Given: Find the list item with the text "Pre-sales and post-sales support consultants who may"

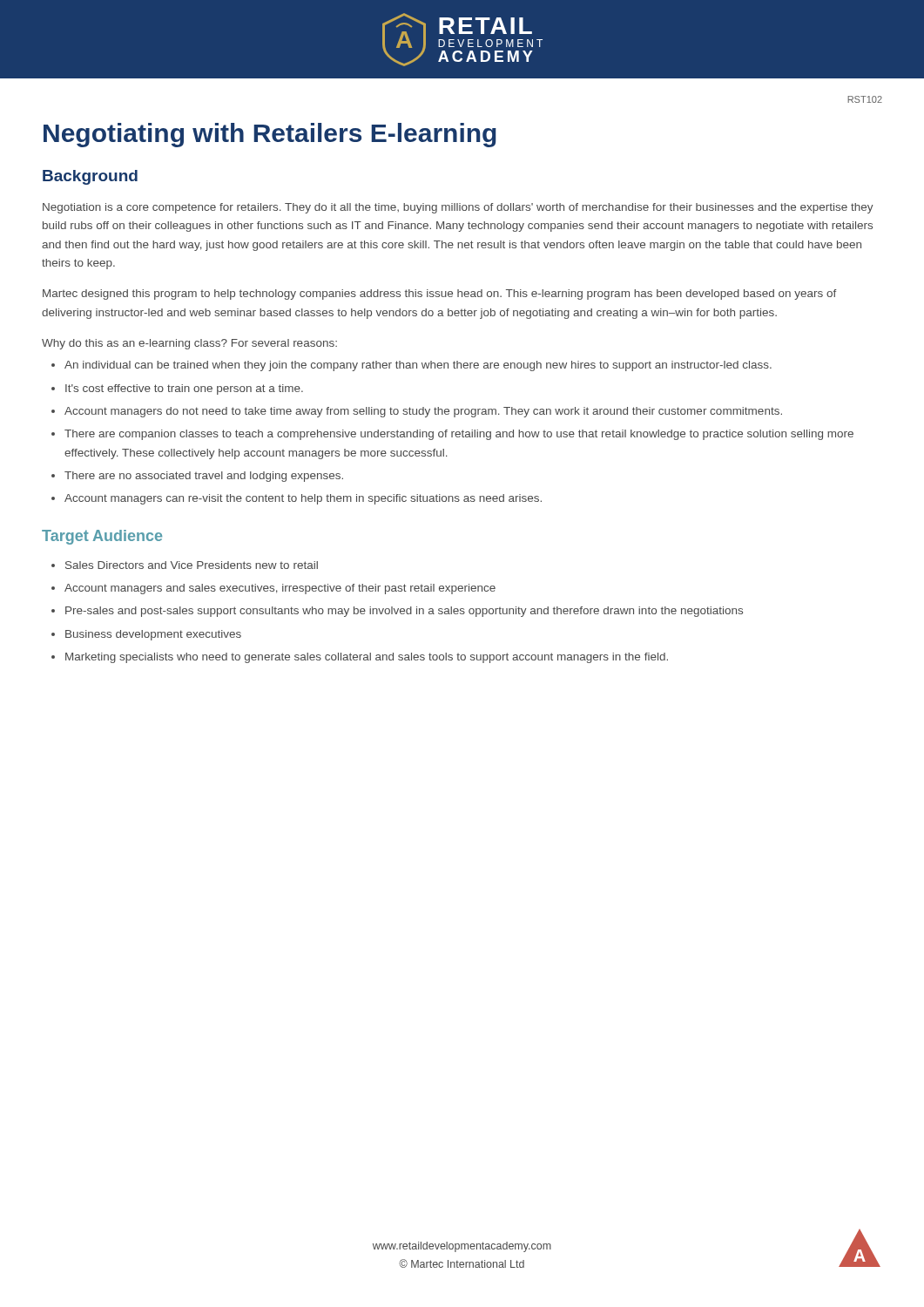Looking at the screenshot, I should (x=404, y=611).
